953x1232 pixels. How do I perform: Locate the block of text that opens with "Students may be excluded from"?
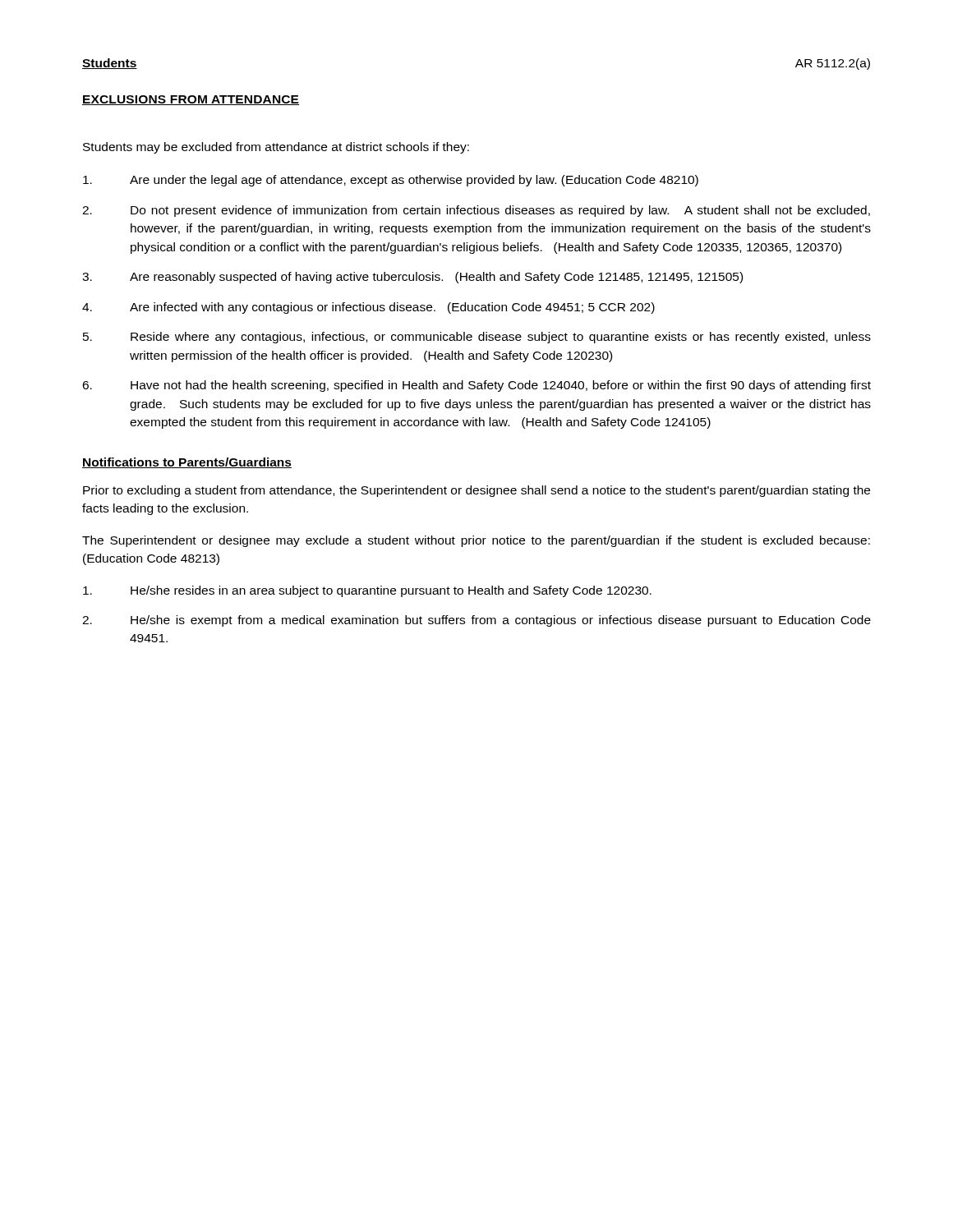tap(276, 147)
